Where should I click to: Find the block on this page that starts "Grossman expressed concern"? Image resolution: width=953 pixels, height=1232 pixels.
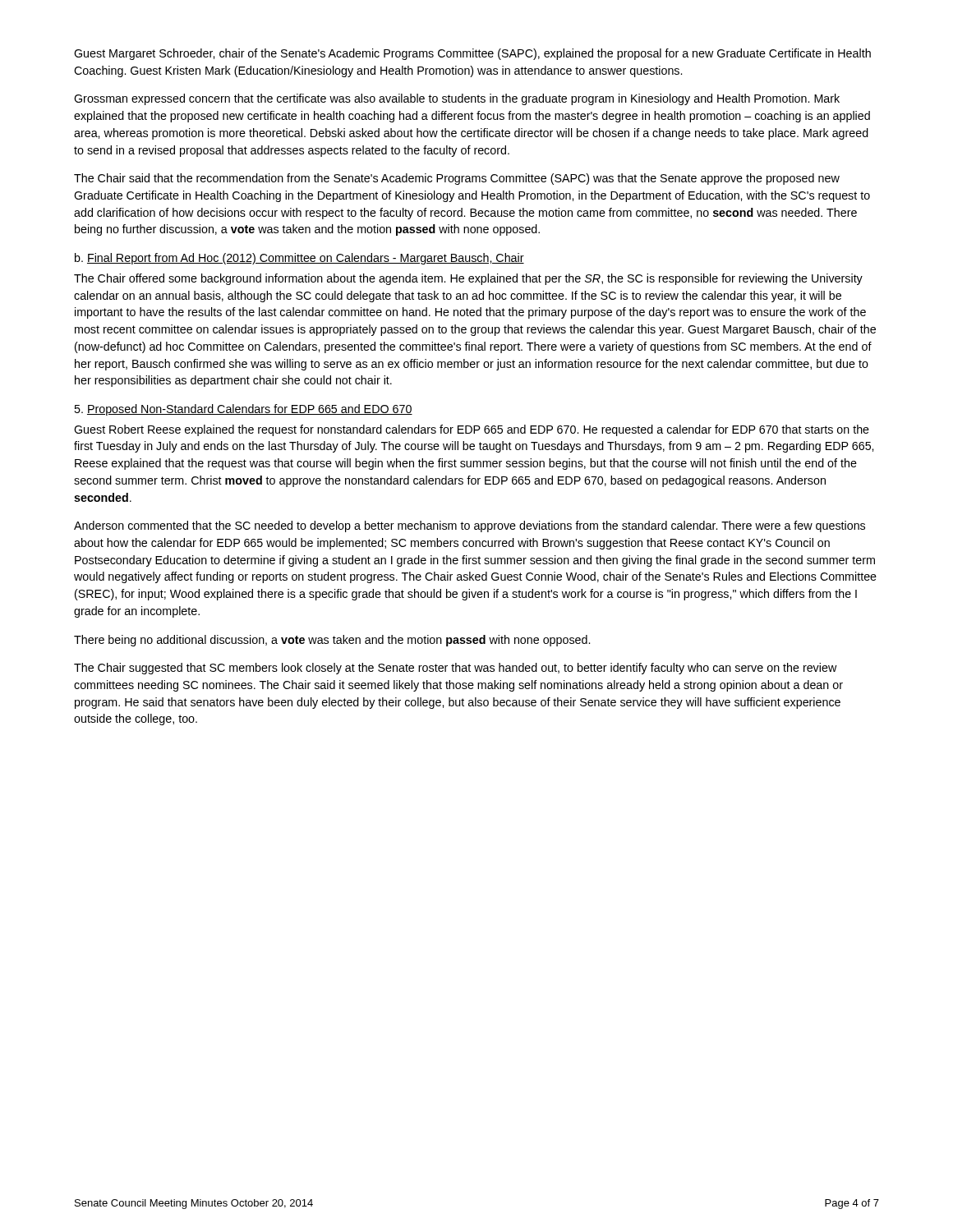(472, 124)
